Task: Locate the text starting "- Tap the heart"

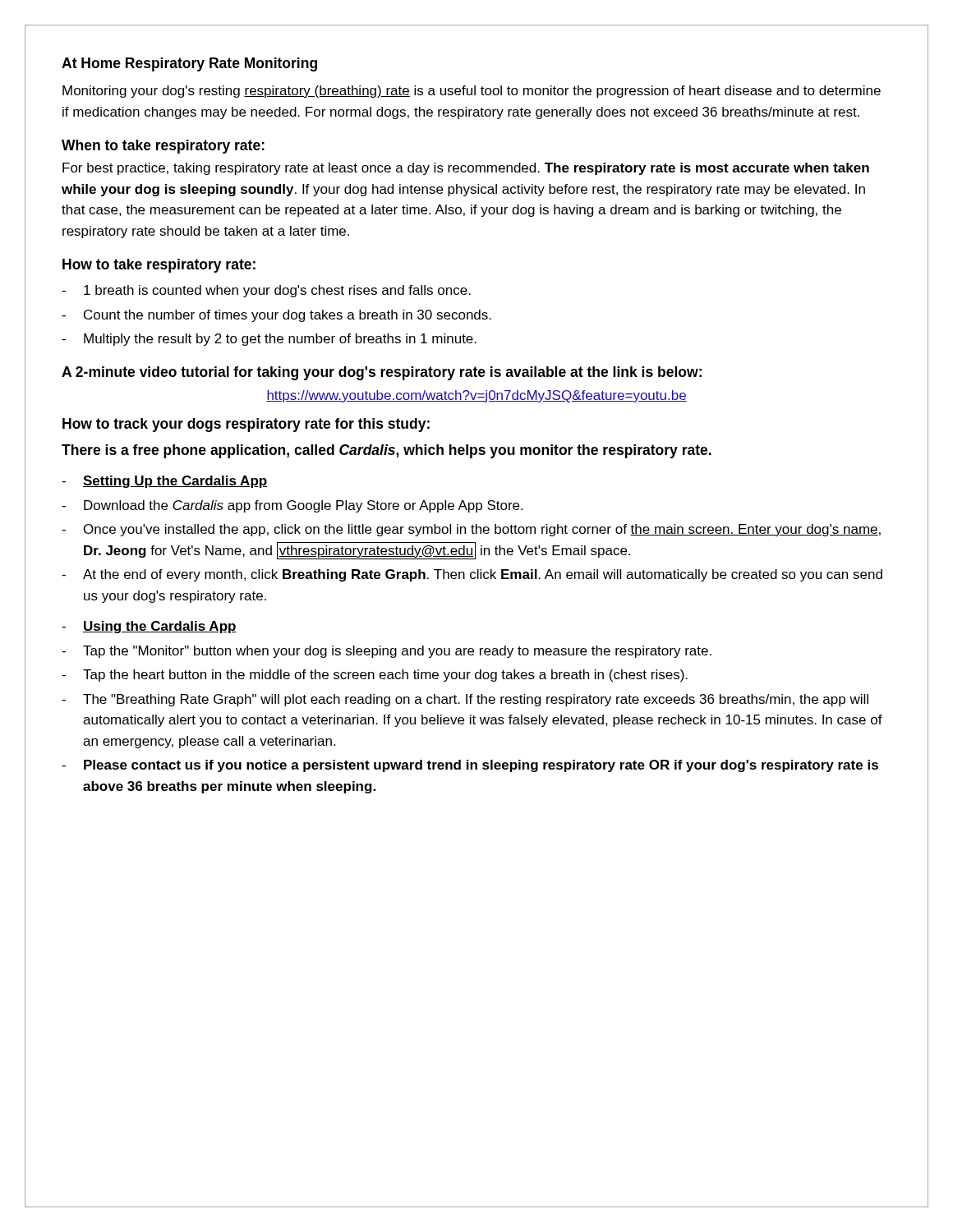Action: pyautogui.click(x=476, y=675)
